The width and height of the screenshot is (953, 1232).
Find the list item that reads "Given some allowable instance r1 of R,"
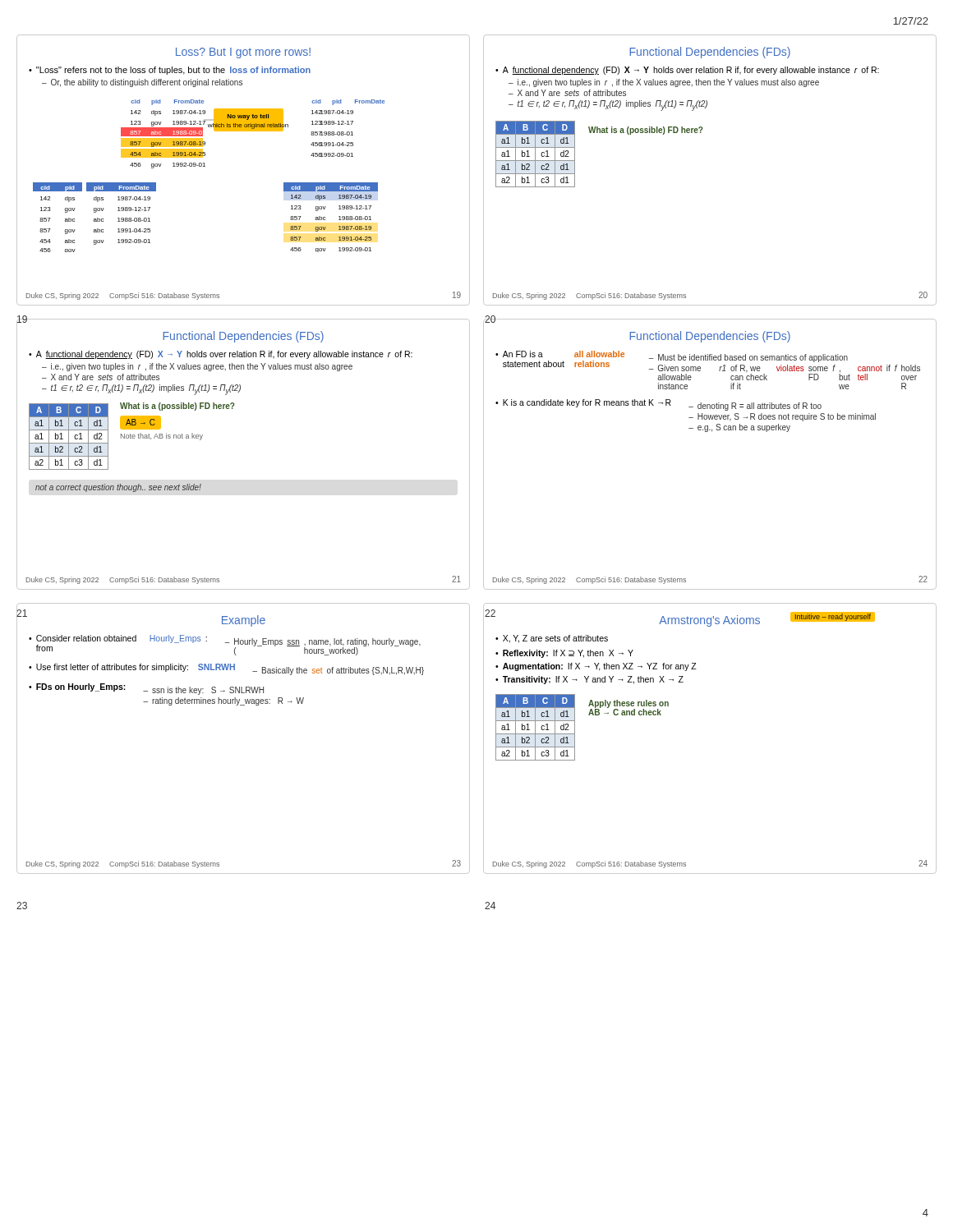point(789,377)
